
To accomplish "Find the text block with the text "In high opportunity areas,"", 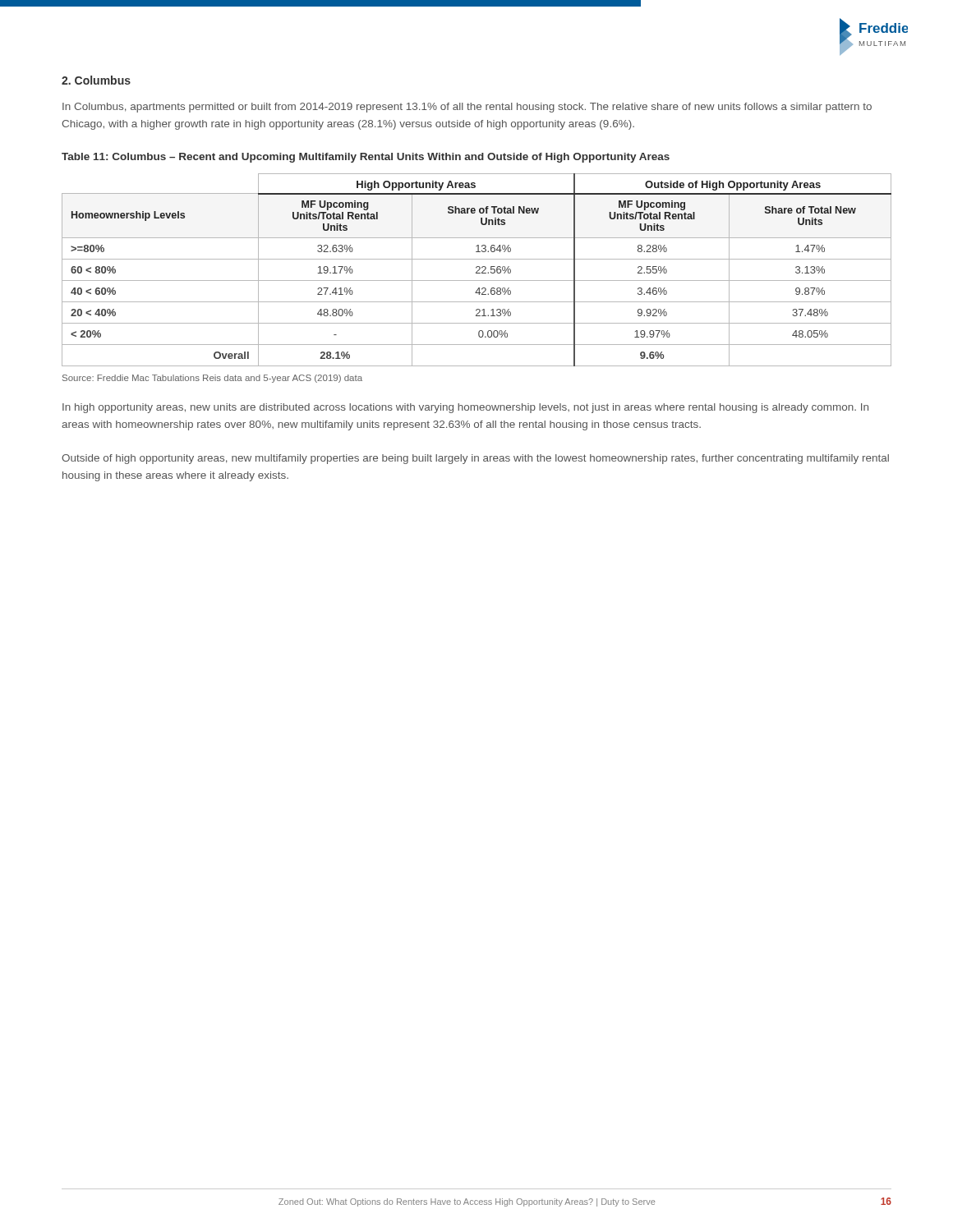I will tap(465, 415).
